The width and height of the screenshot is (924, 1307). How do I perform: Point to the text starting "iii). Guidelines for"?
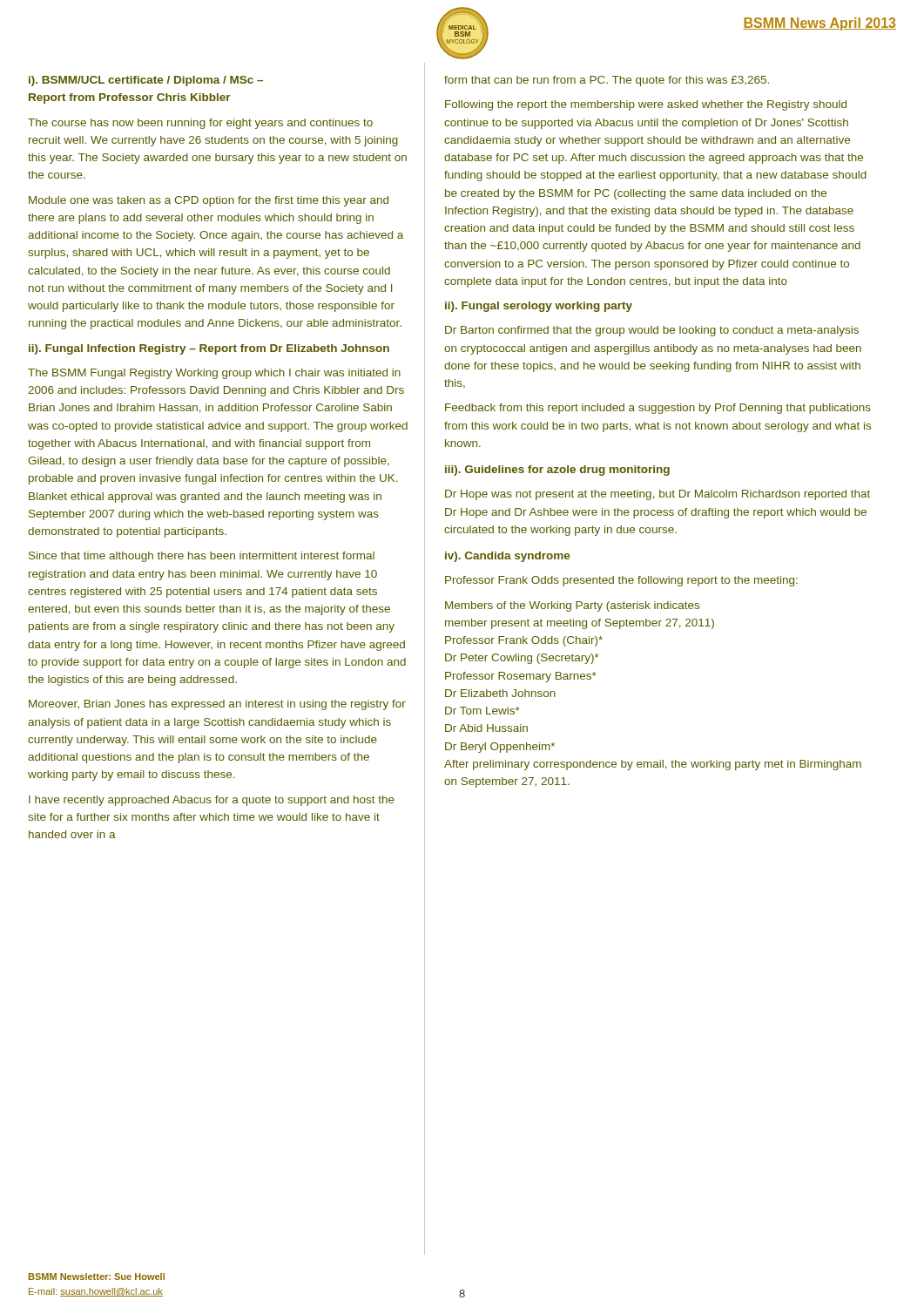tap(659, 470)
